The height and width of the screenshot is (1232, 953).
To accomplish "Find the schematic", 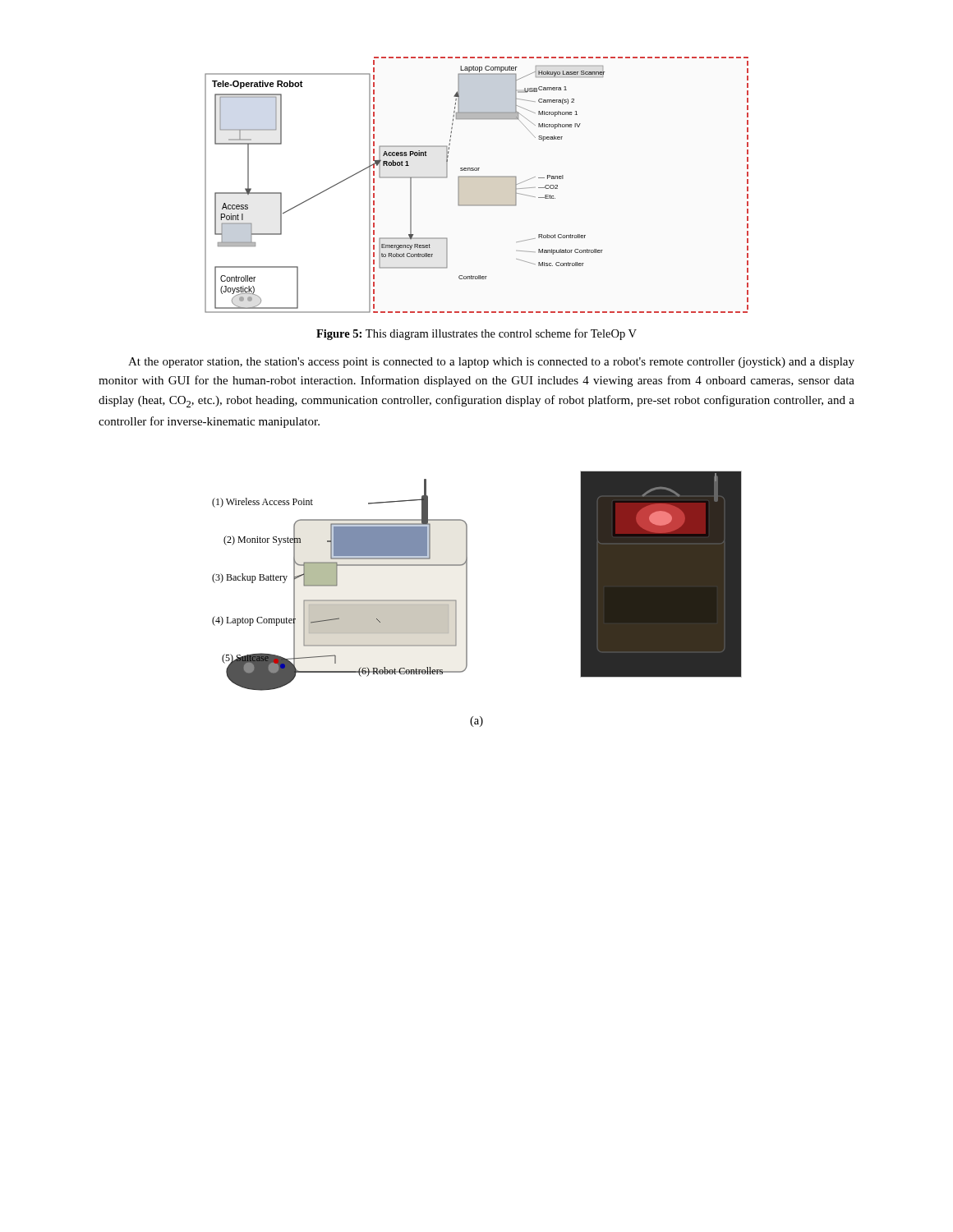I will tap(476, 185).
